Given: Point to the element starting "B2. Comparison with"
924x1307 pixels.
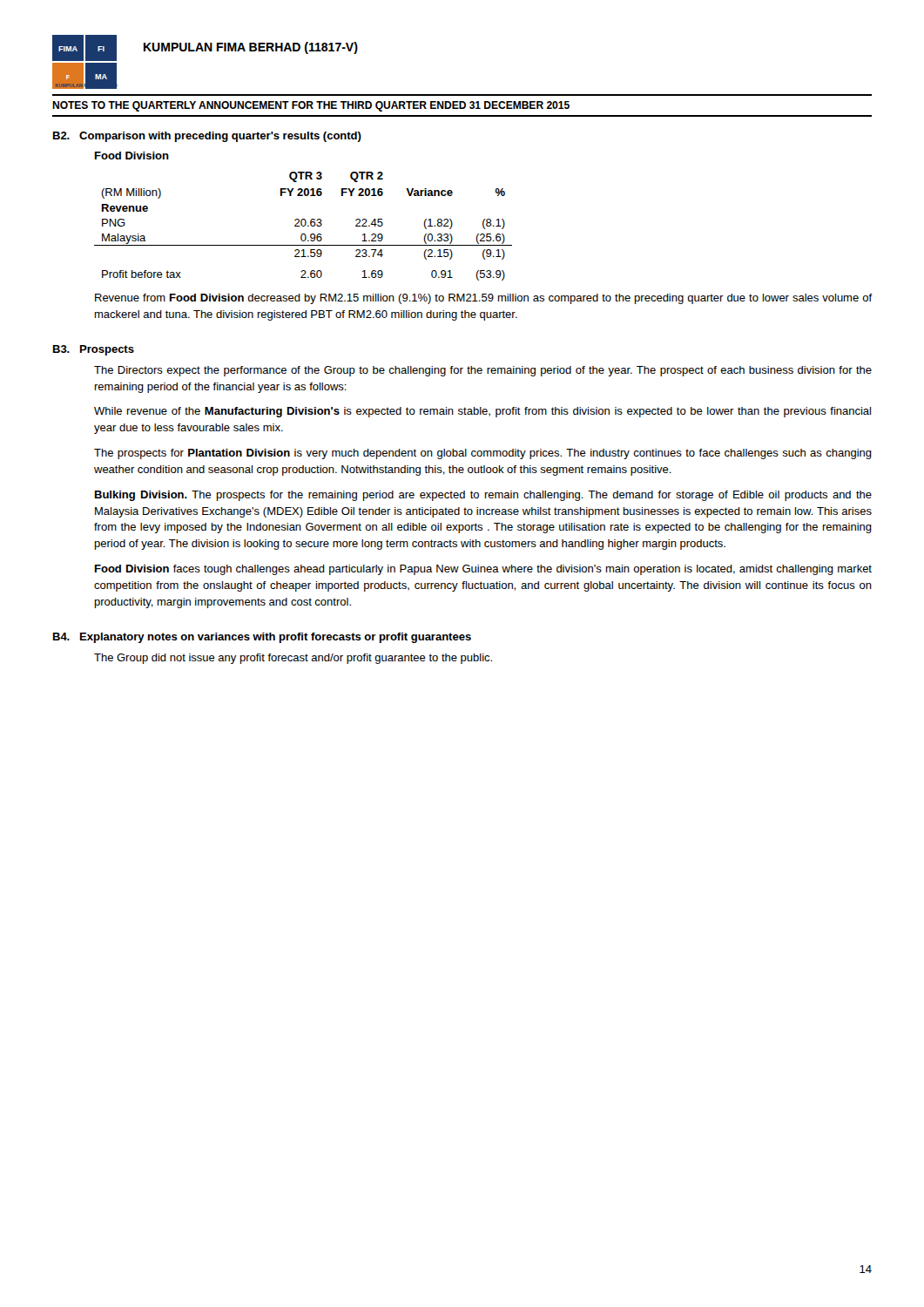Looking at the screenshot, I should (207, 136).
